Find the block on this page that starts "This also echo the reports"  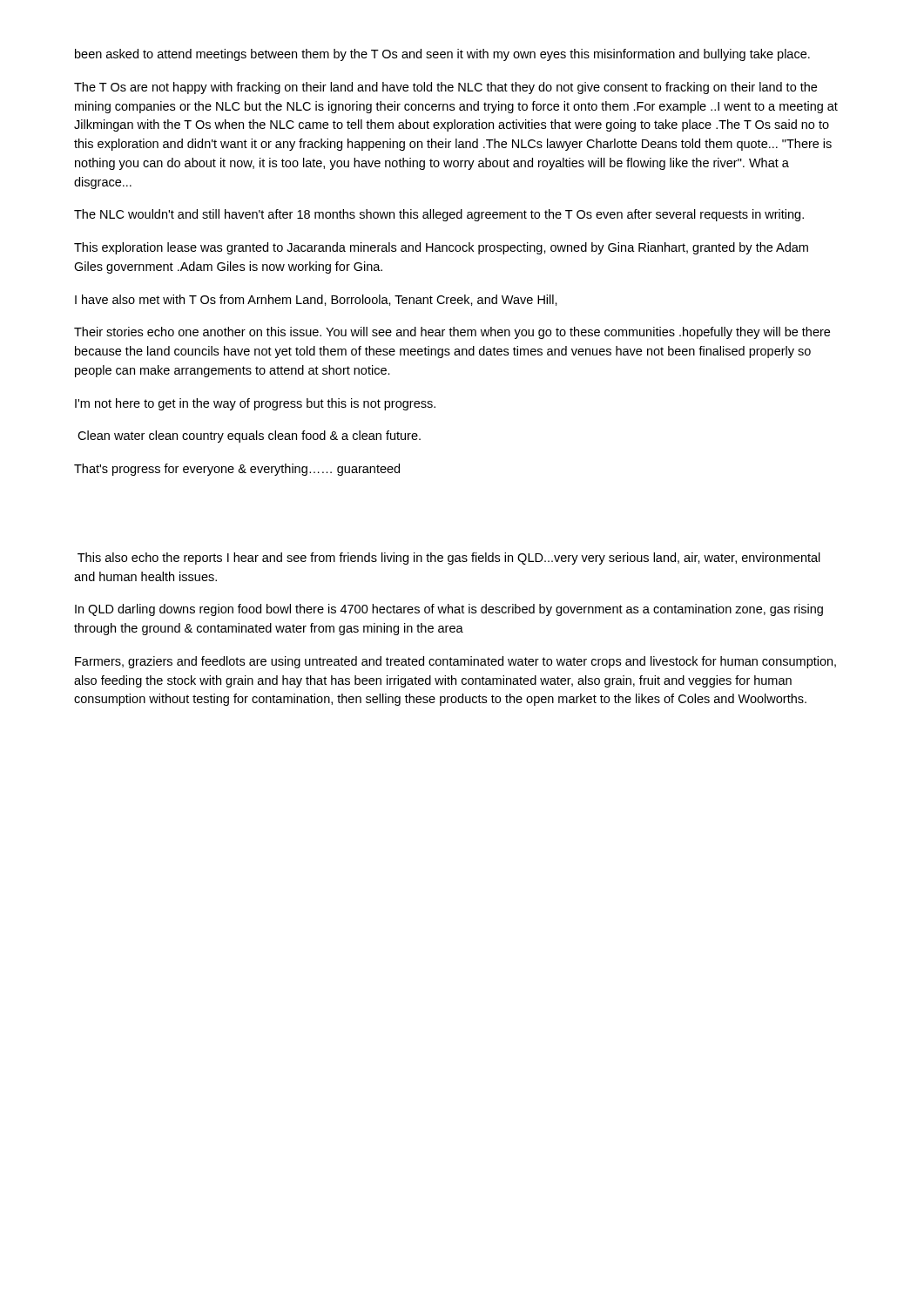(x=447, y=567)
